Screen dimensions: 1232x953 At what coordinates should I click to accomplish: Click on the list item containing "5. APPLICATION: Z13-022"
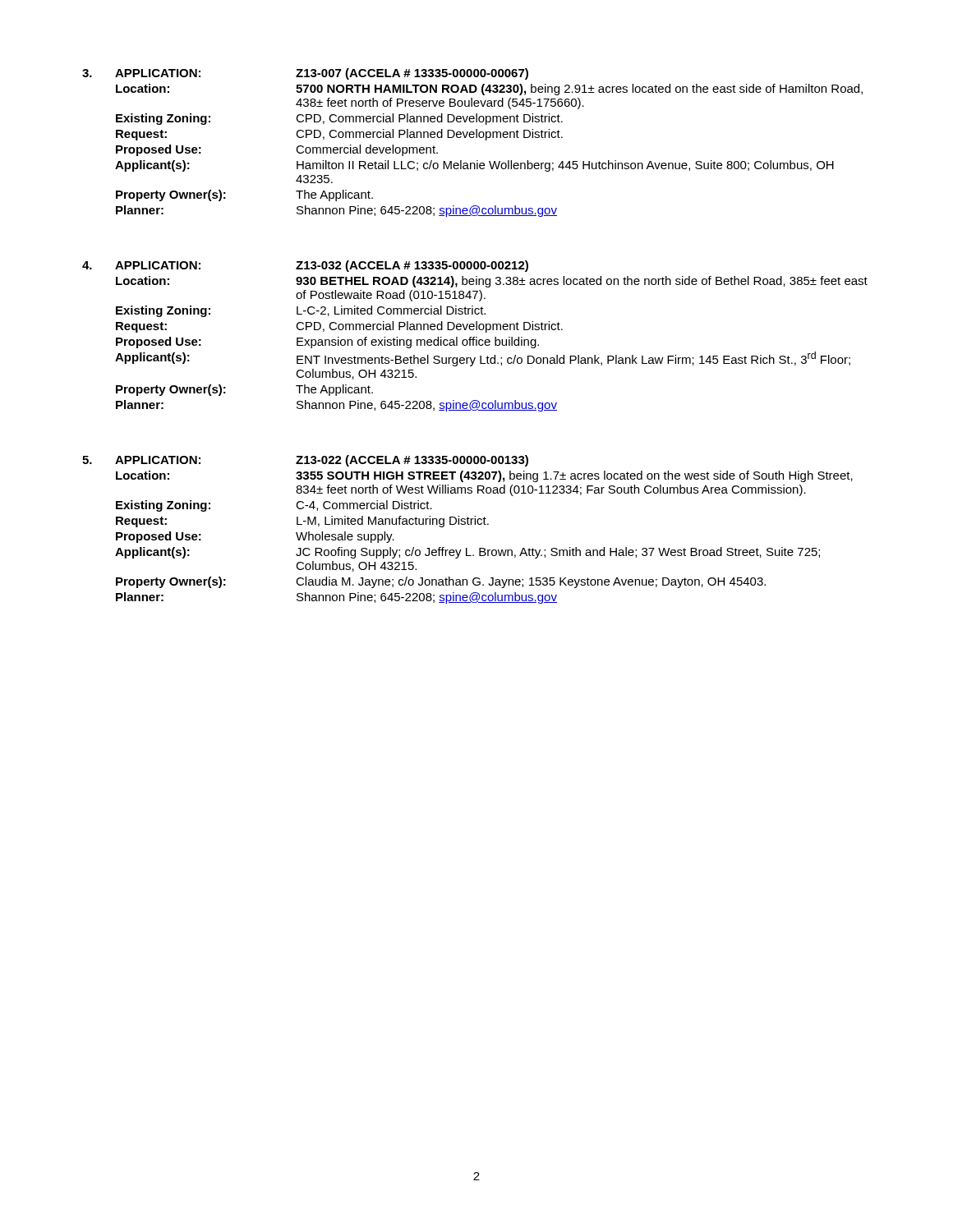click(476, 529)
